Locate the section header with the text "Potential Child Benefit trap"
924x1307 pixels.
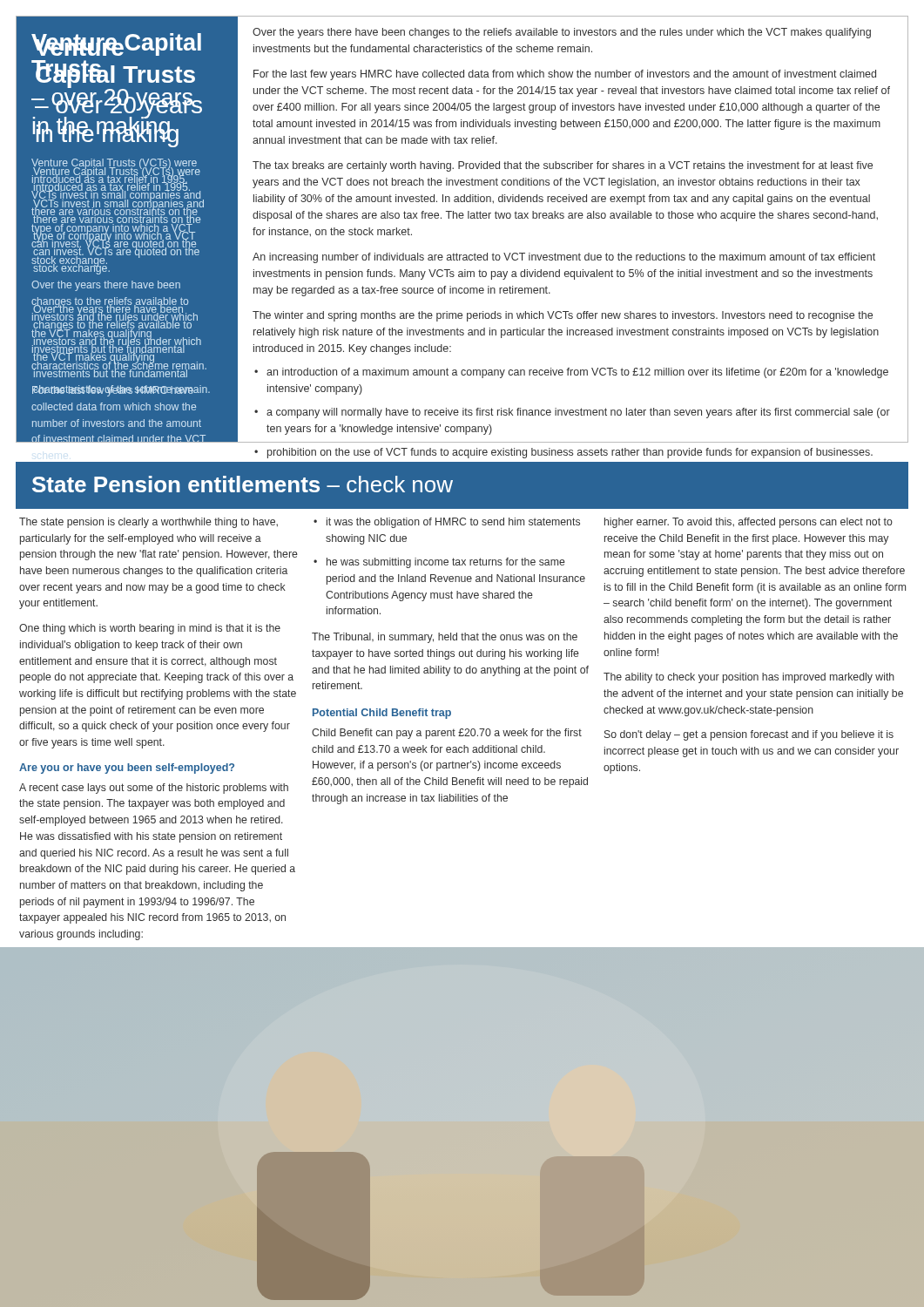click(382, 713)
